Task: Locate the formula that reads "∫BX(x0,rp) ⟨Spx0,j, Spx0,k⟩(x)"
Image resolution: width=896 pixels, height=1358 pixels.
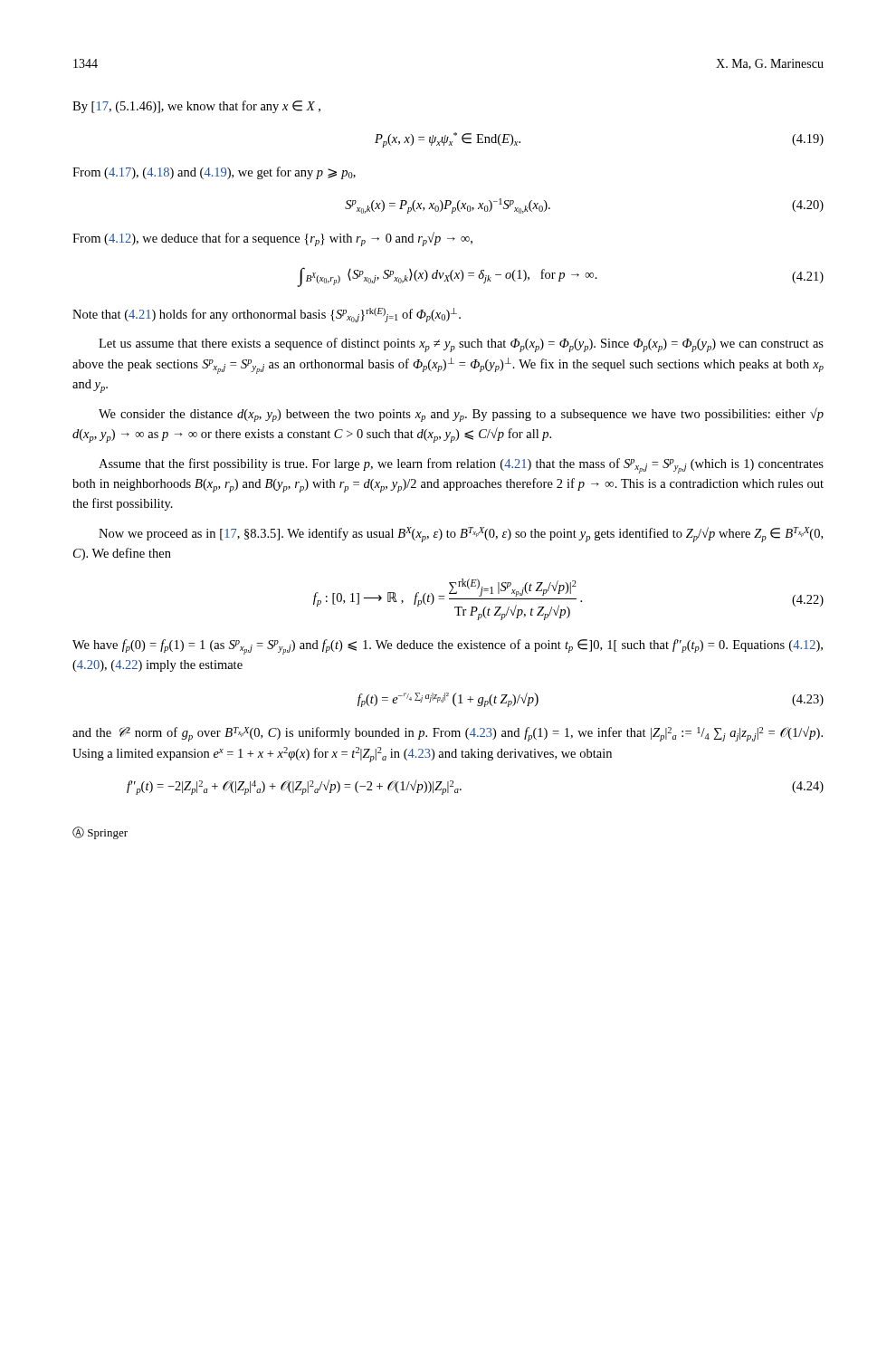Action: tap(448, 276)
